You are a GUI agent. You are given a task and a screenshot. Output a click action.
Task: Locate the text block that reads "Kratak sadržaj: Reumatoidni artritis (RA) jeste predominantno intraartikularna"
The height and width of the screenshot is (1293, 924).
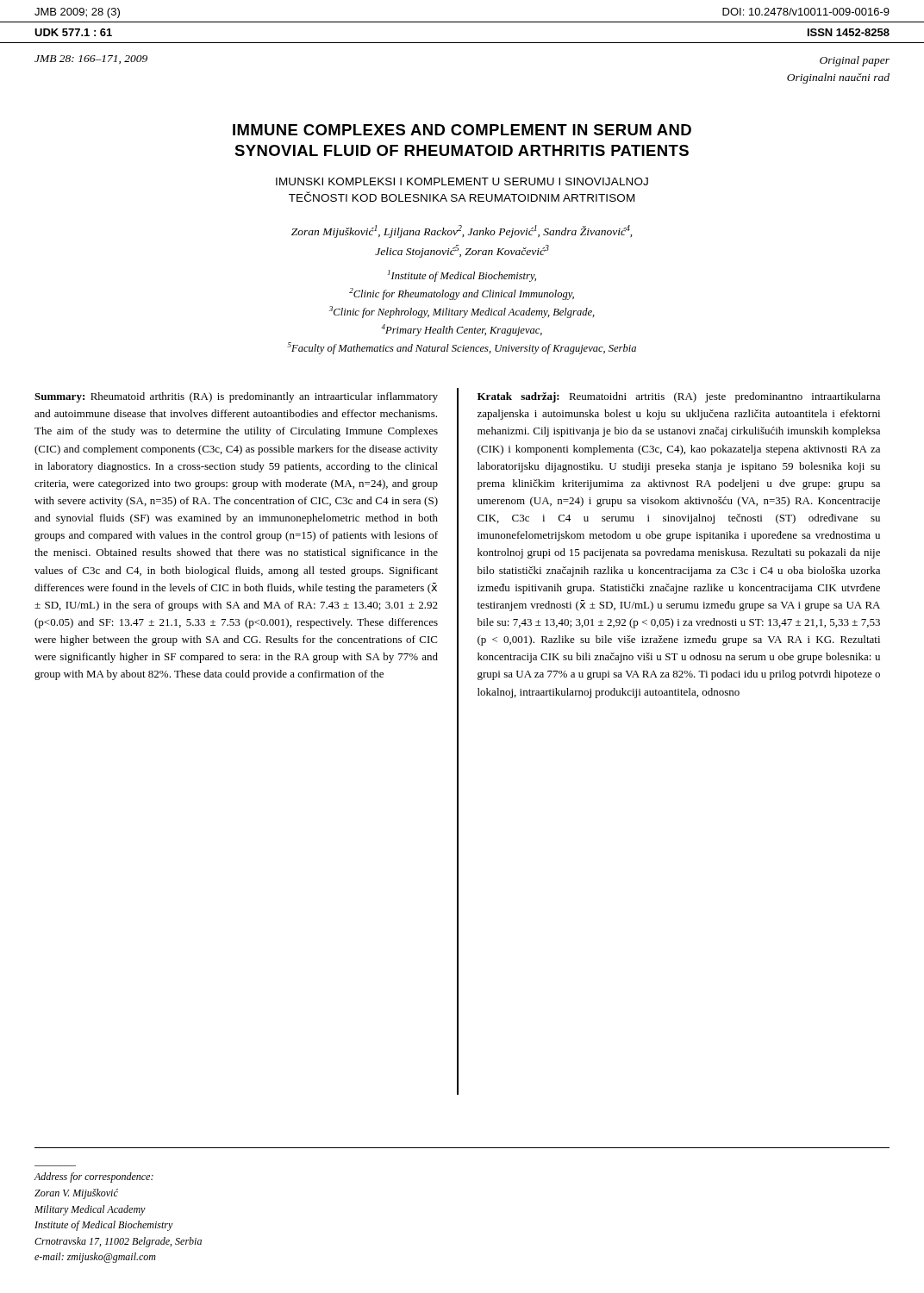click(679, 544)
